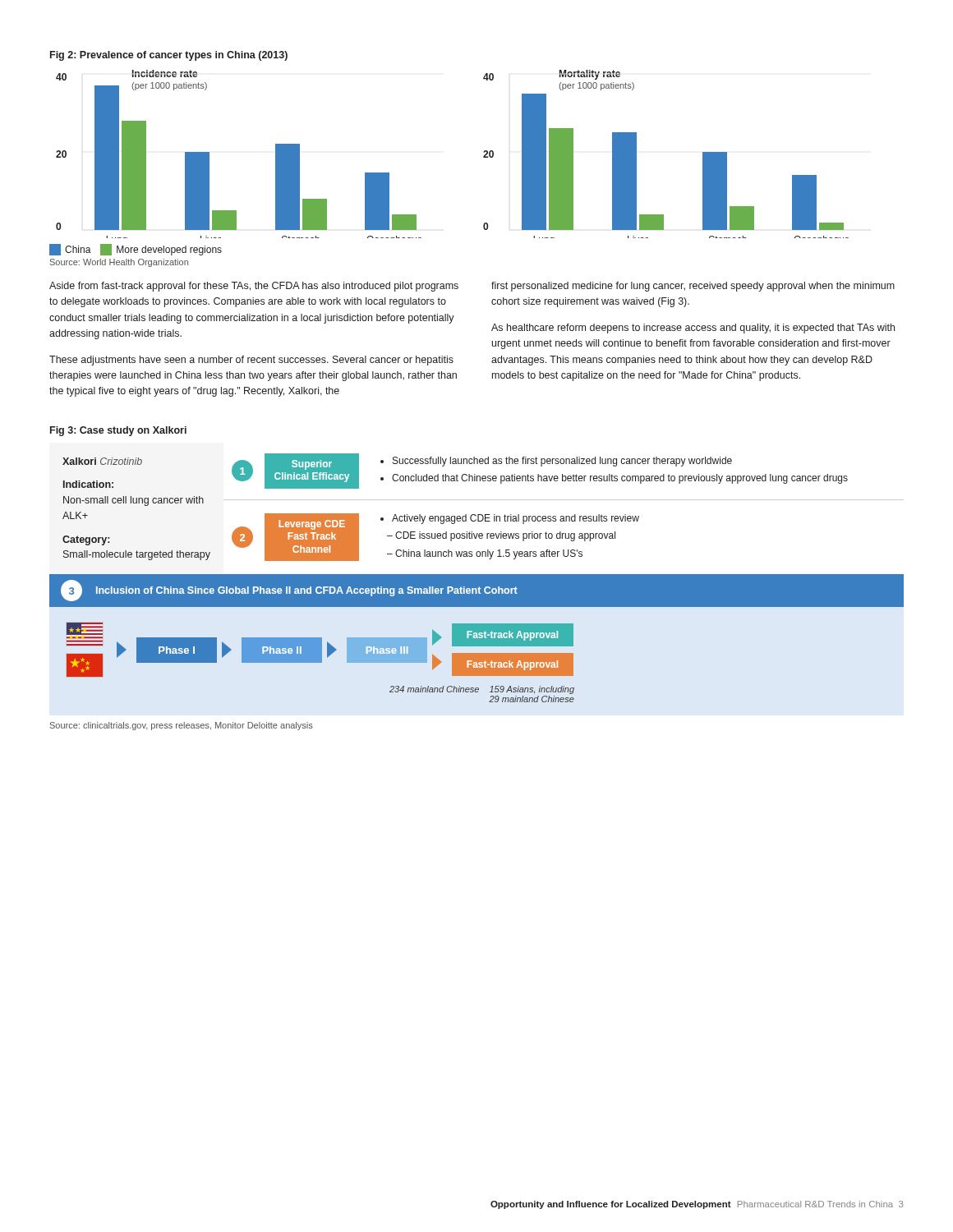The image size is (953, 1232).
Task: Click on the flowchart
Action: [x=476, y=579]
